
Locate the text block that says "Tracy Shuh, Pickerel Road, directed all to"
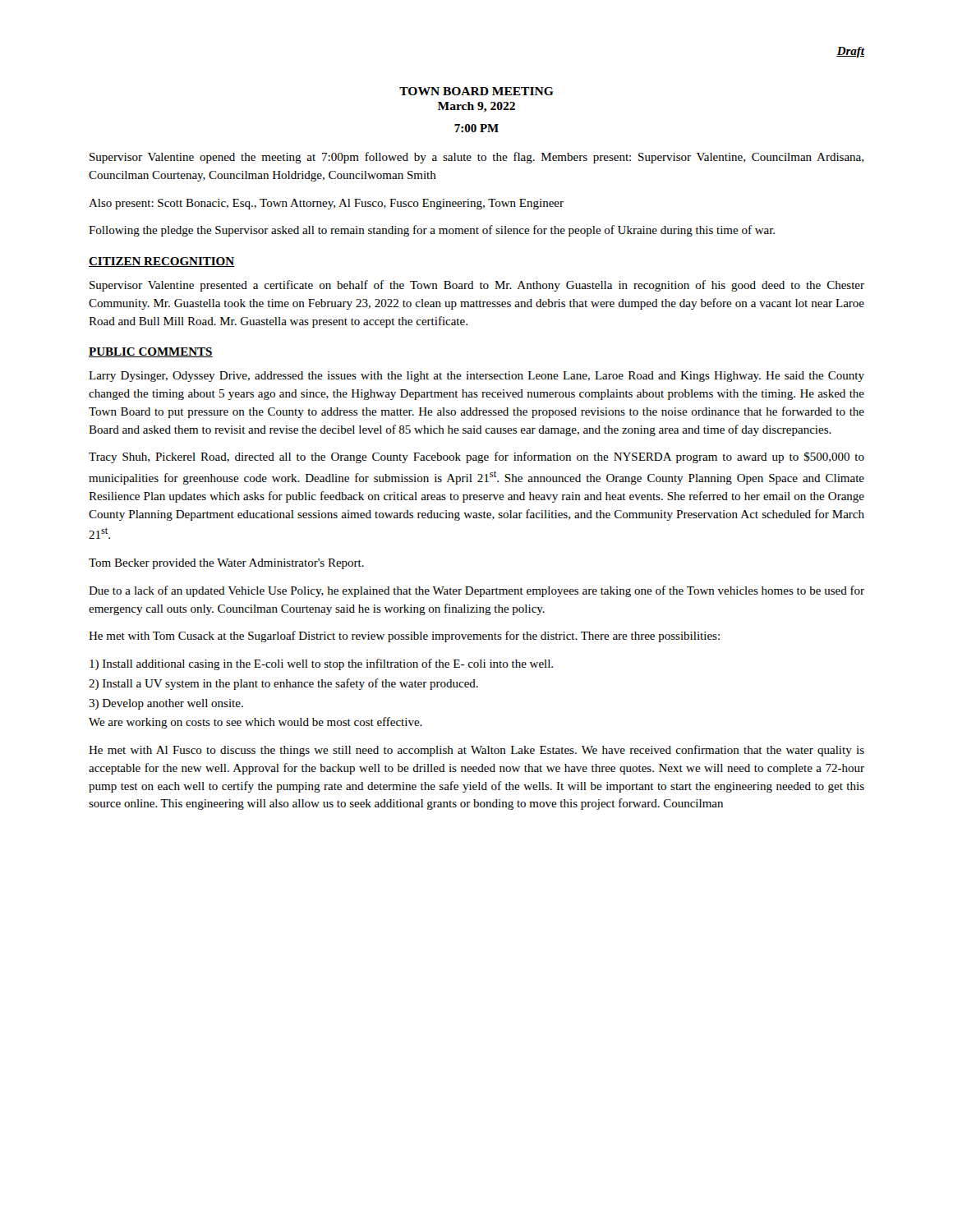pos(476,496)
